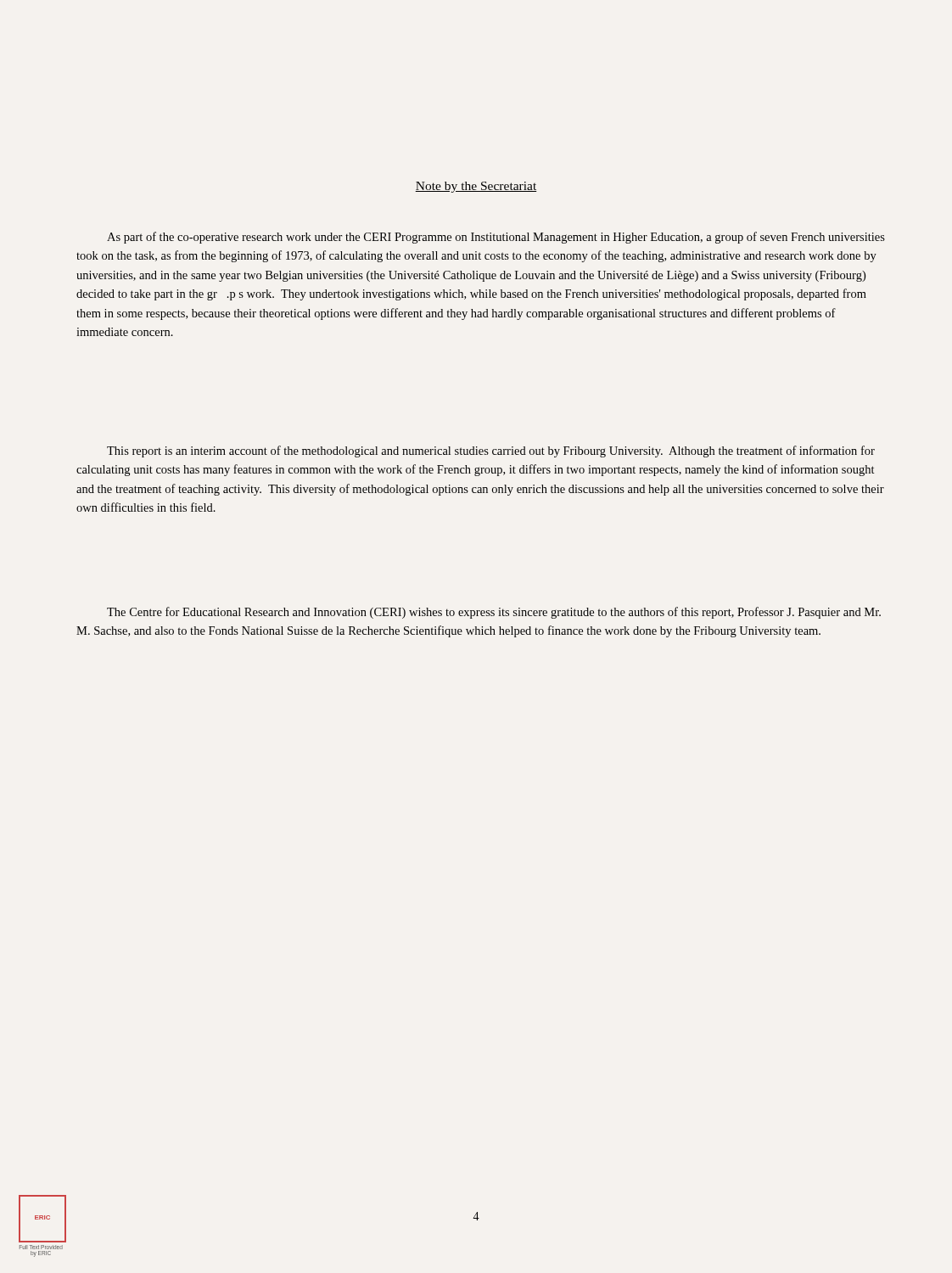Navigate to the text starting "The Centre for"

(x=482, y=622)
